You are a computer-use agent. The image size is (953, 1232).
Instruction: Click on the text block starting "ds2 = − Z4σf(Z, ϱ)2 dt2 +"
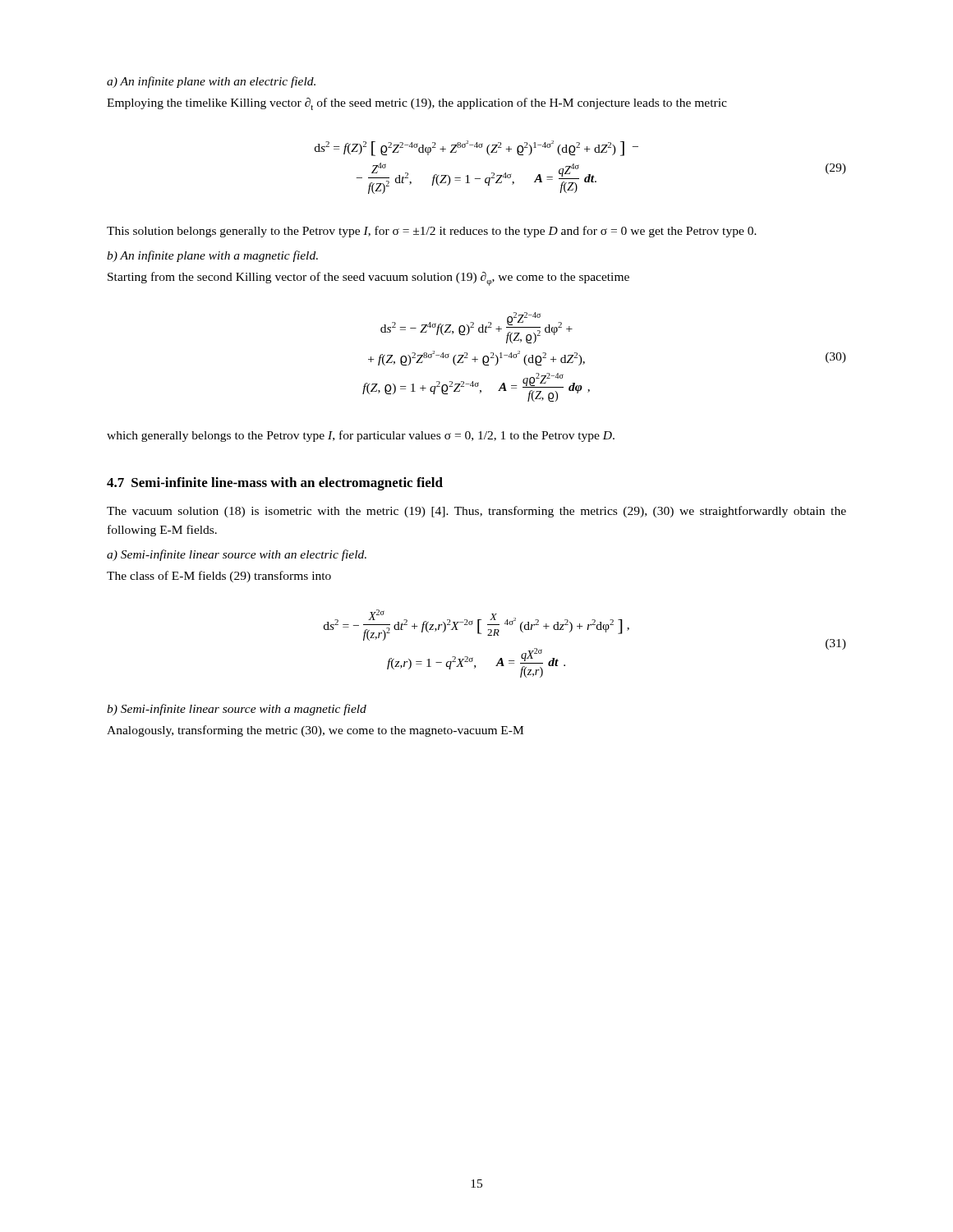476,328
